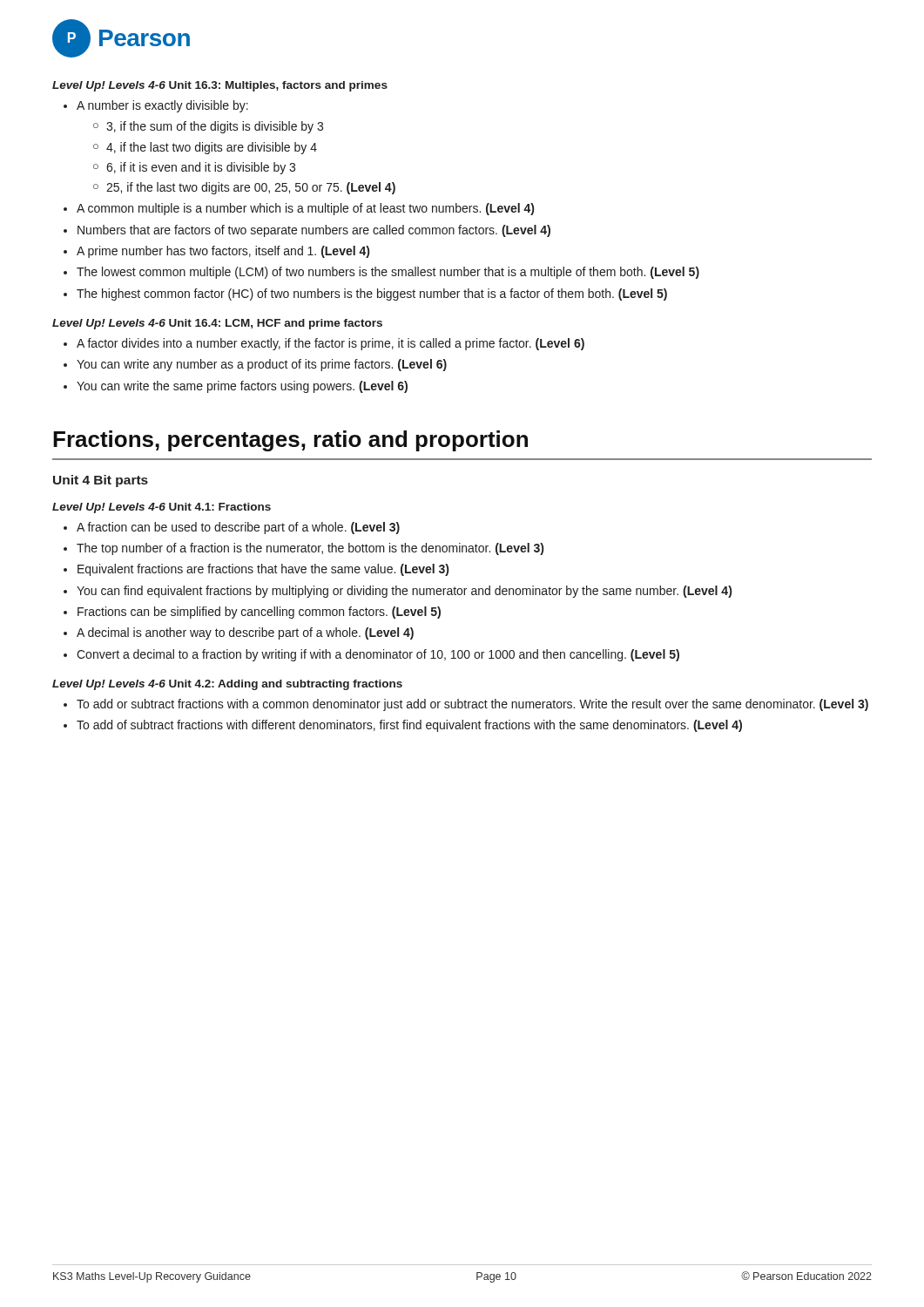Point to the block beginning "A factor divides"
The image size is (924, 1307).
[x=462, y=343]
